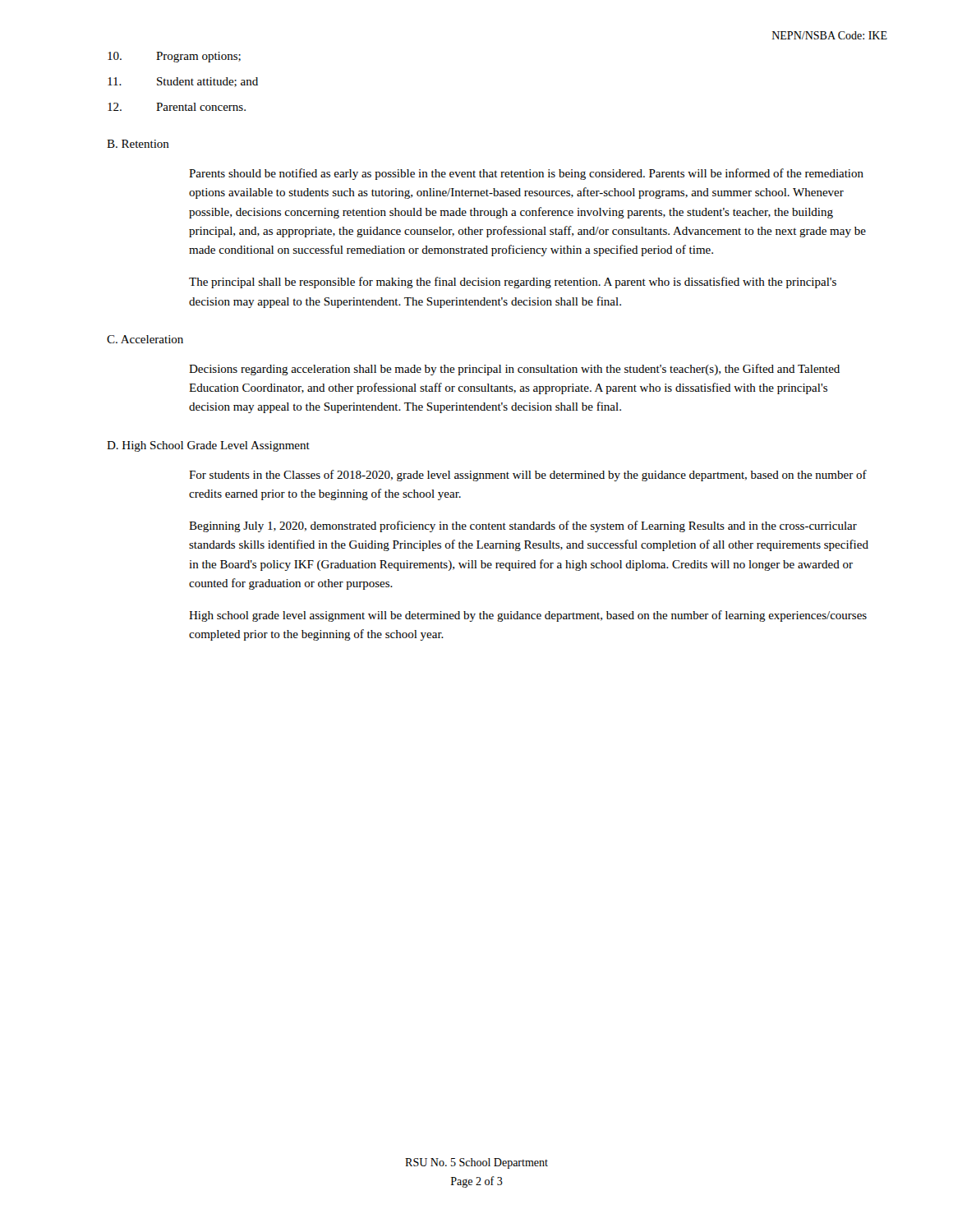Screen dimensions: 1232x953
Task: Click on the text block that says "High school grade"
Action: coord(528,625)
